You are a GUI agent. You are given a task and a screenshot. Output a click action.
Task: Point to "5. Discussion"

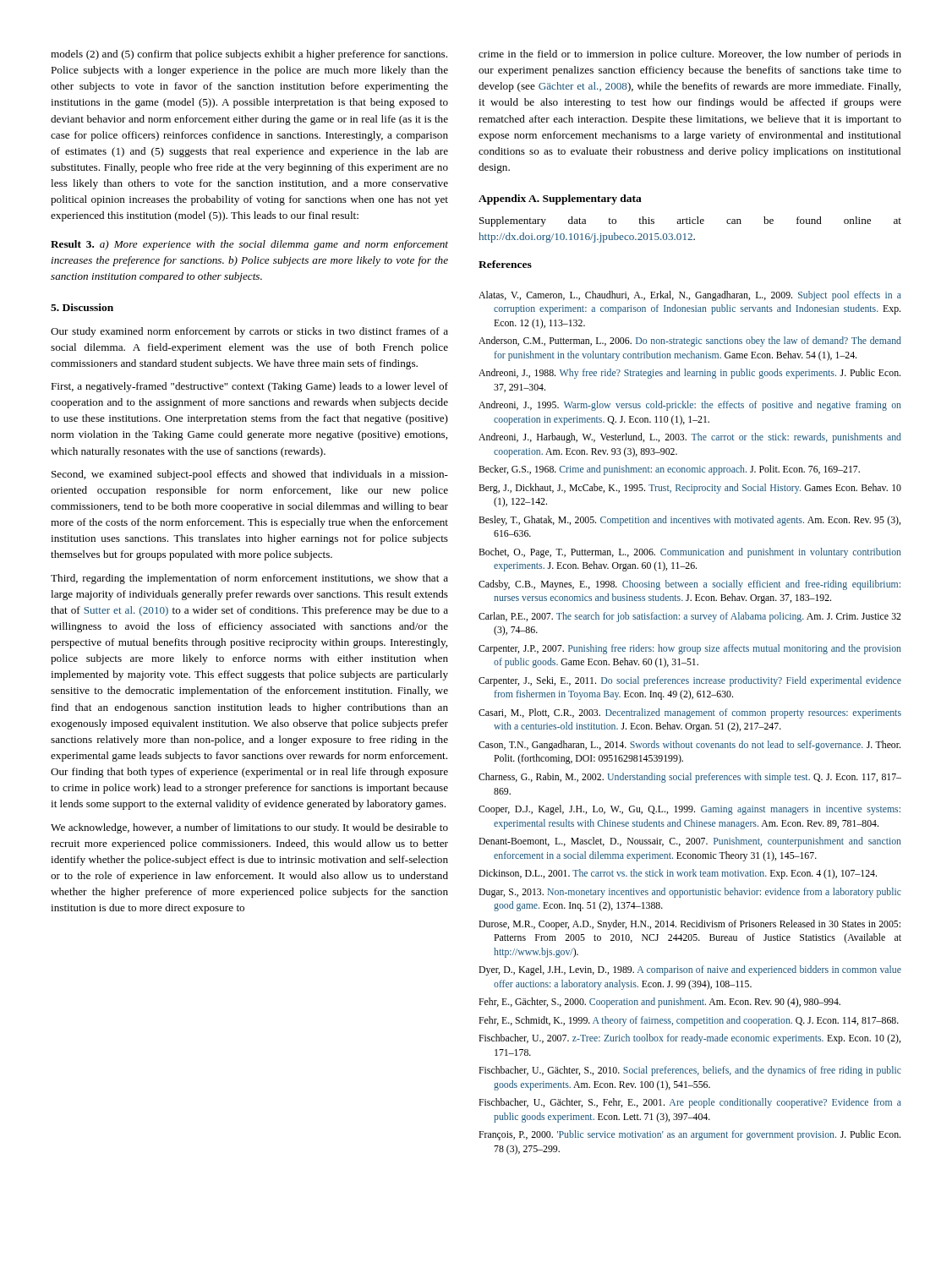click(x=82, y=307)
